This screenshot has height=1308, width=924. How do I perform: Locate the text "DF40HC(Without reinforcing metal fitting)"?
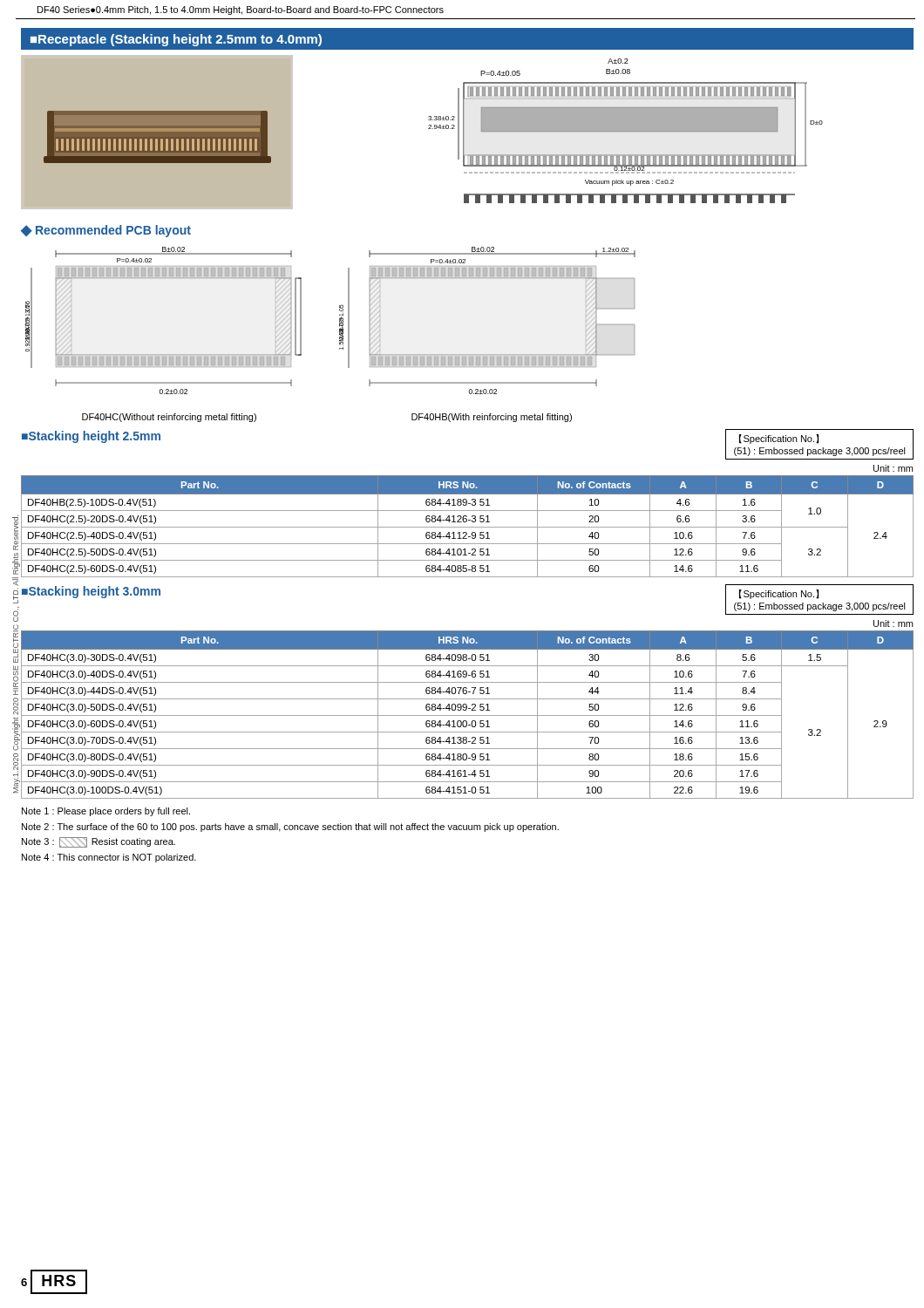pos(169,417)
